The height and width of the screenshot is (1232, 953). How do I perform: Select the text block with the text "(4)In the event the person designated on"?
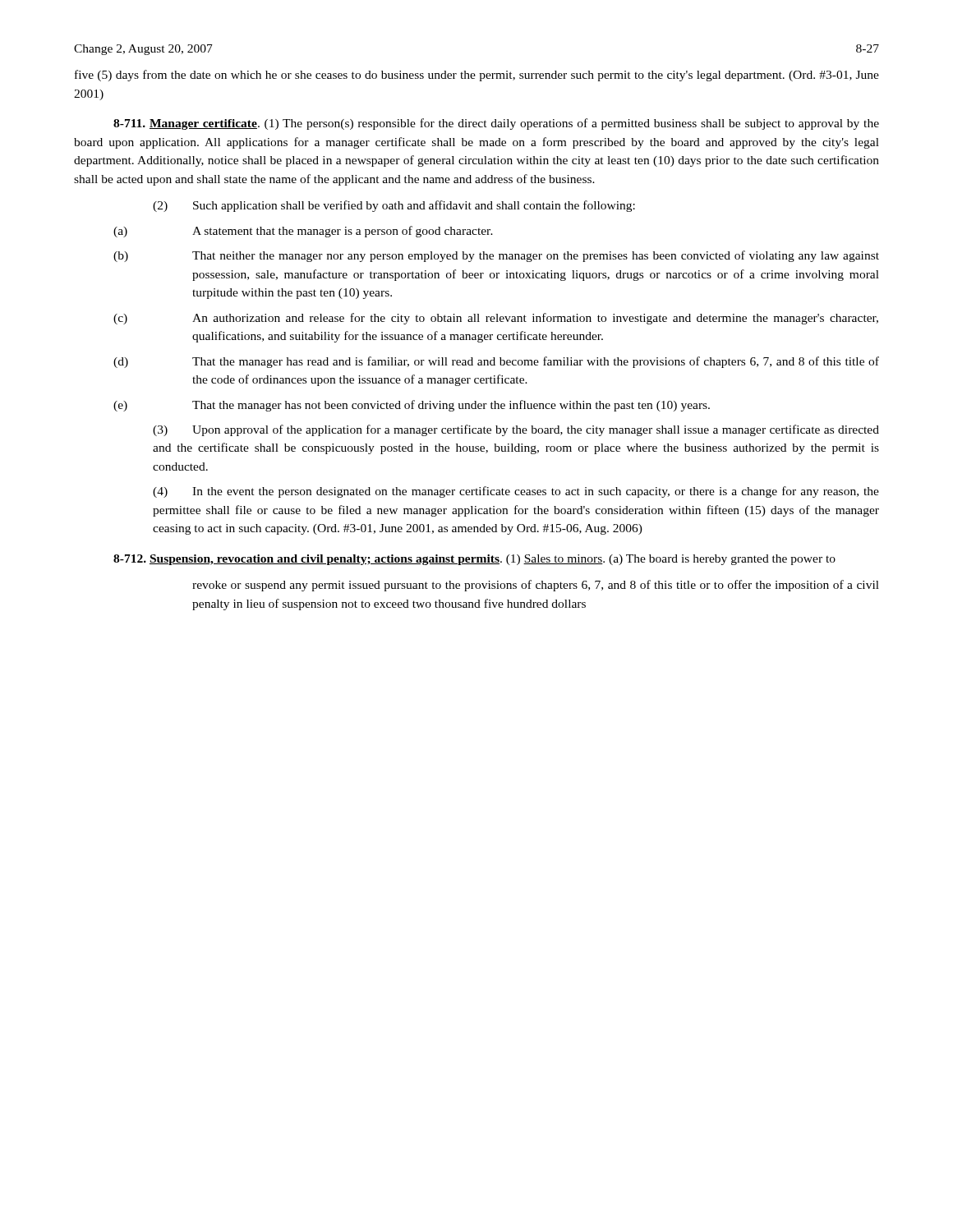coord(516,509)
